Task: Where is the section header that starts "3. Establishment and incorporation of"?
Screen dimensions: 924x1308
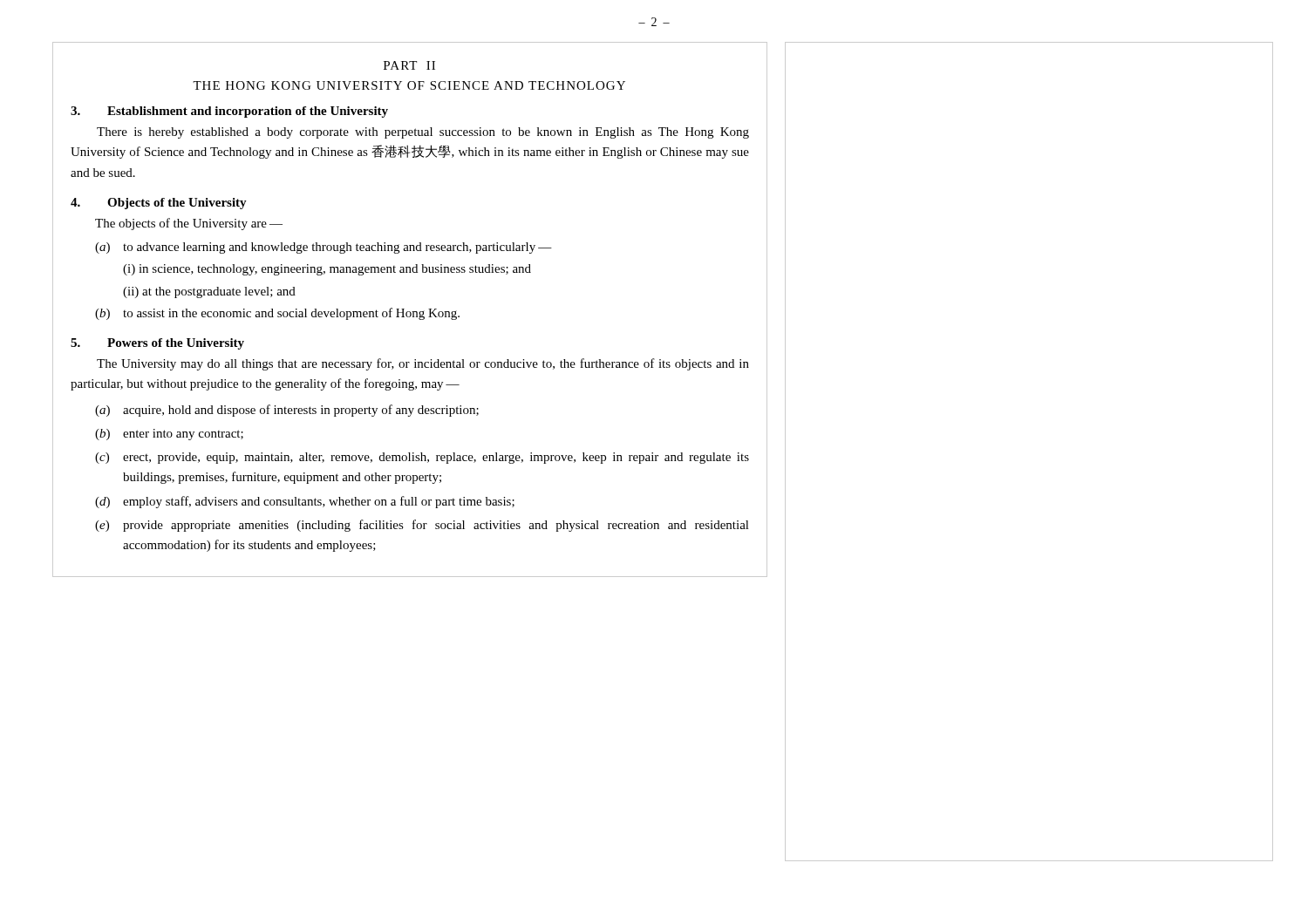Action: [229, 111]
